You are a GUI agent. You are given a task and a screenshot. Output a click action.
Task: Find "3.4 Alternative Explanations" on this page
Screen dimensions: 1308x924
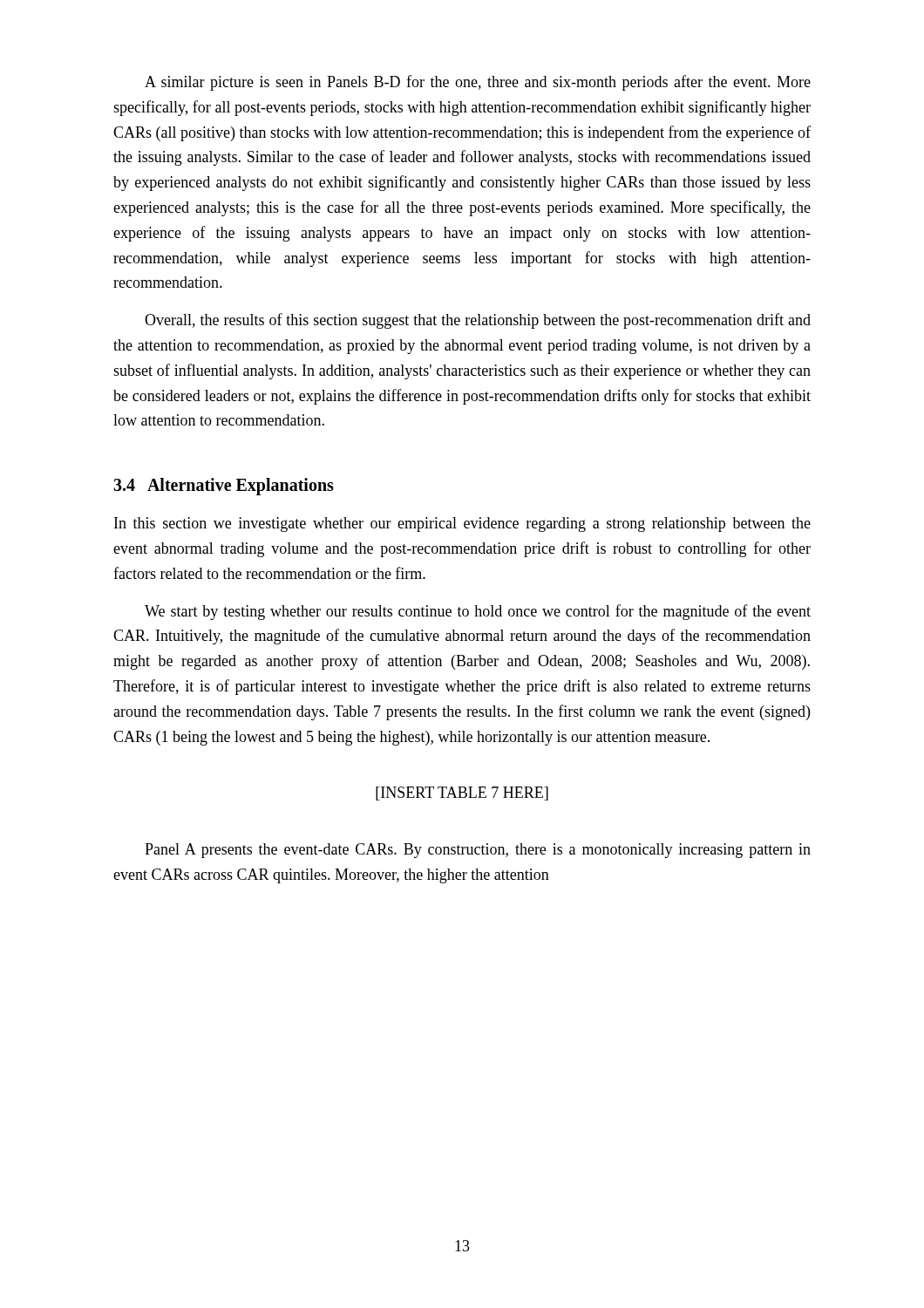(x=223, y=485)
